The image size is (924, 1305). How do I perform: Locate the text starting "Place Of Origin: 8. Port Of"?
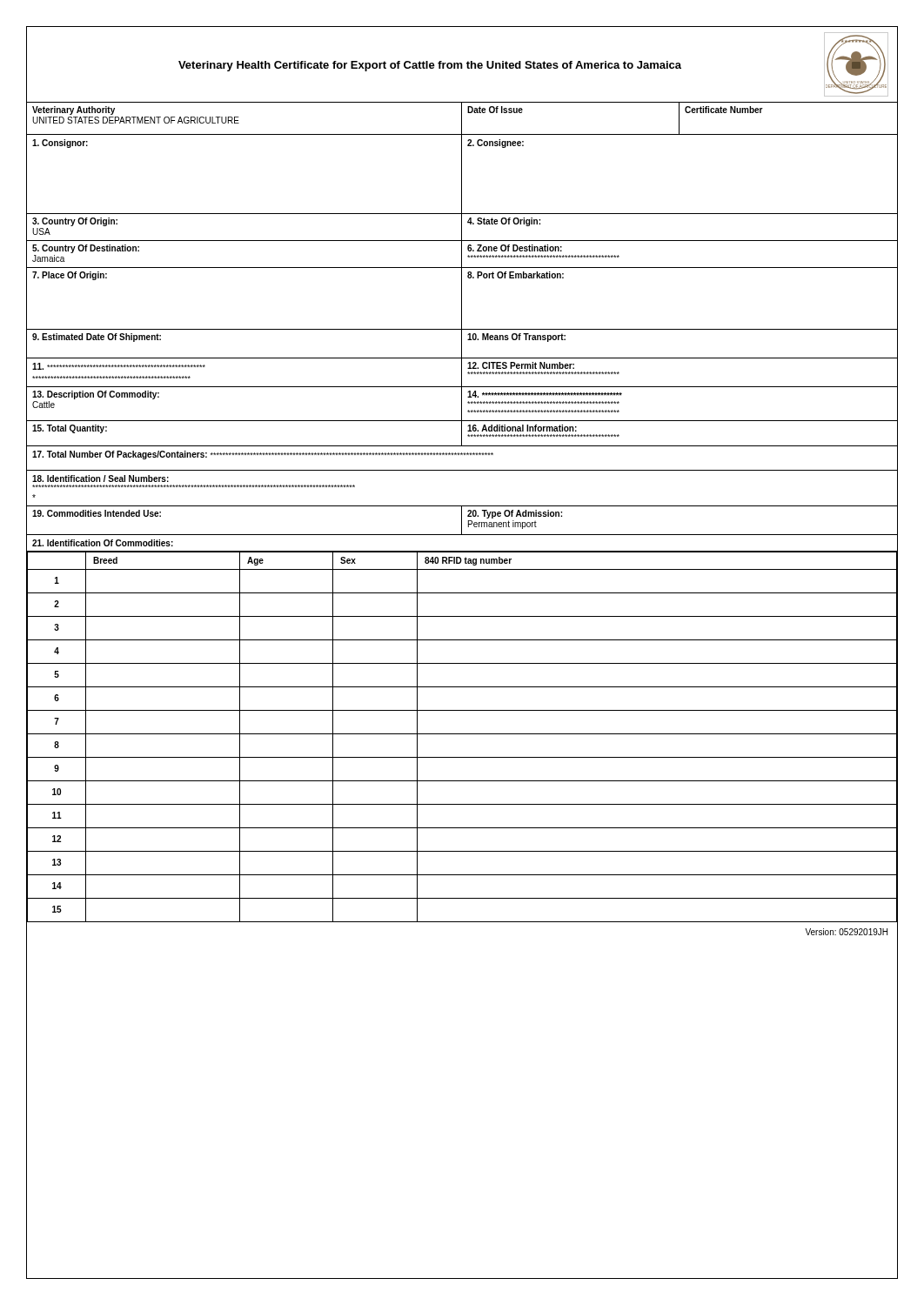pos(462,298)
